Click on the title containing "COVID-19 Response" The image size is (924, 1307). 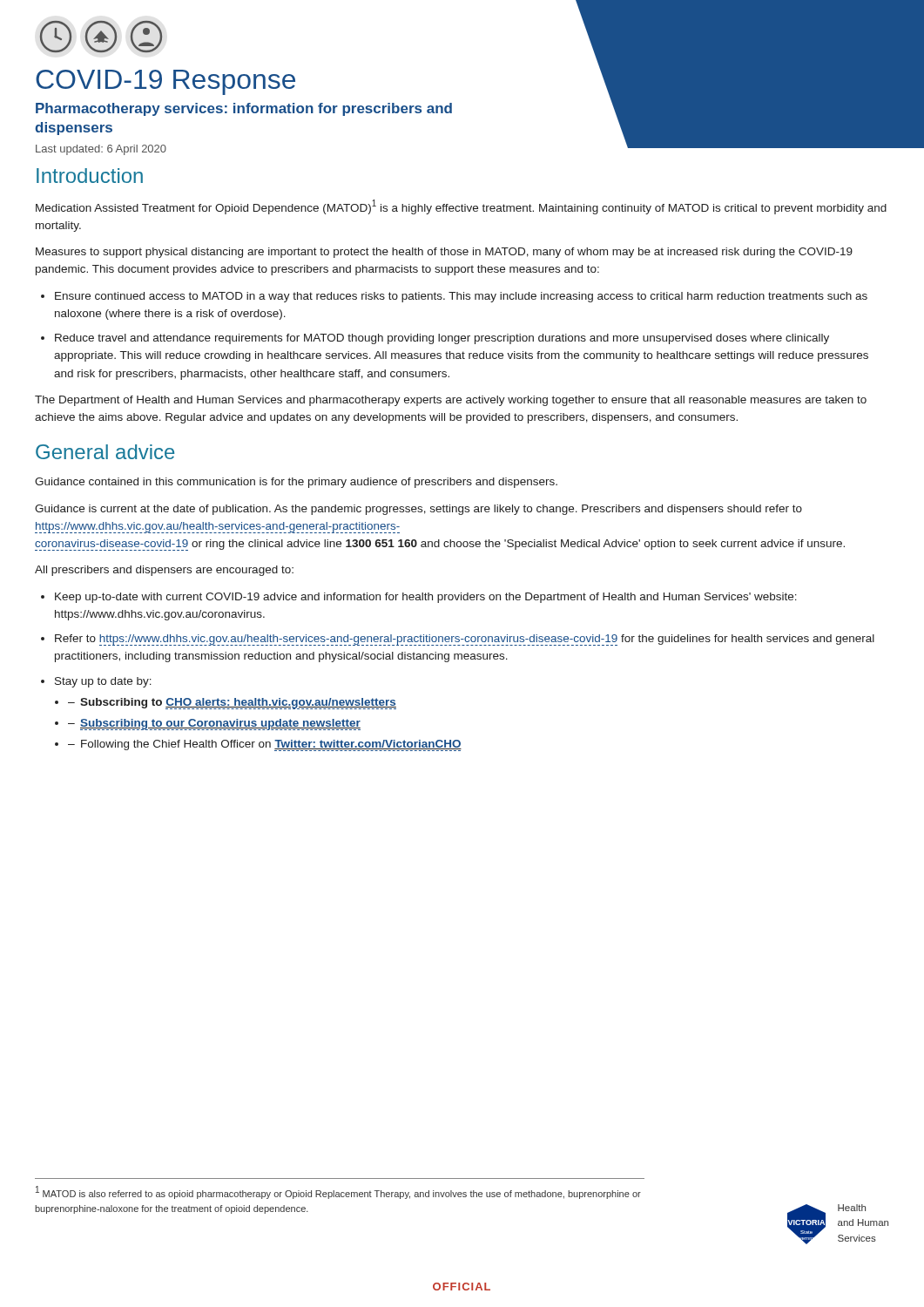tap(166, 79)
